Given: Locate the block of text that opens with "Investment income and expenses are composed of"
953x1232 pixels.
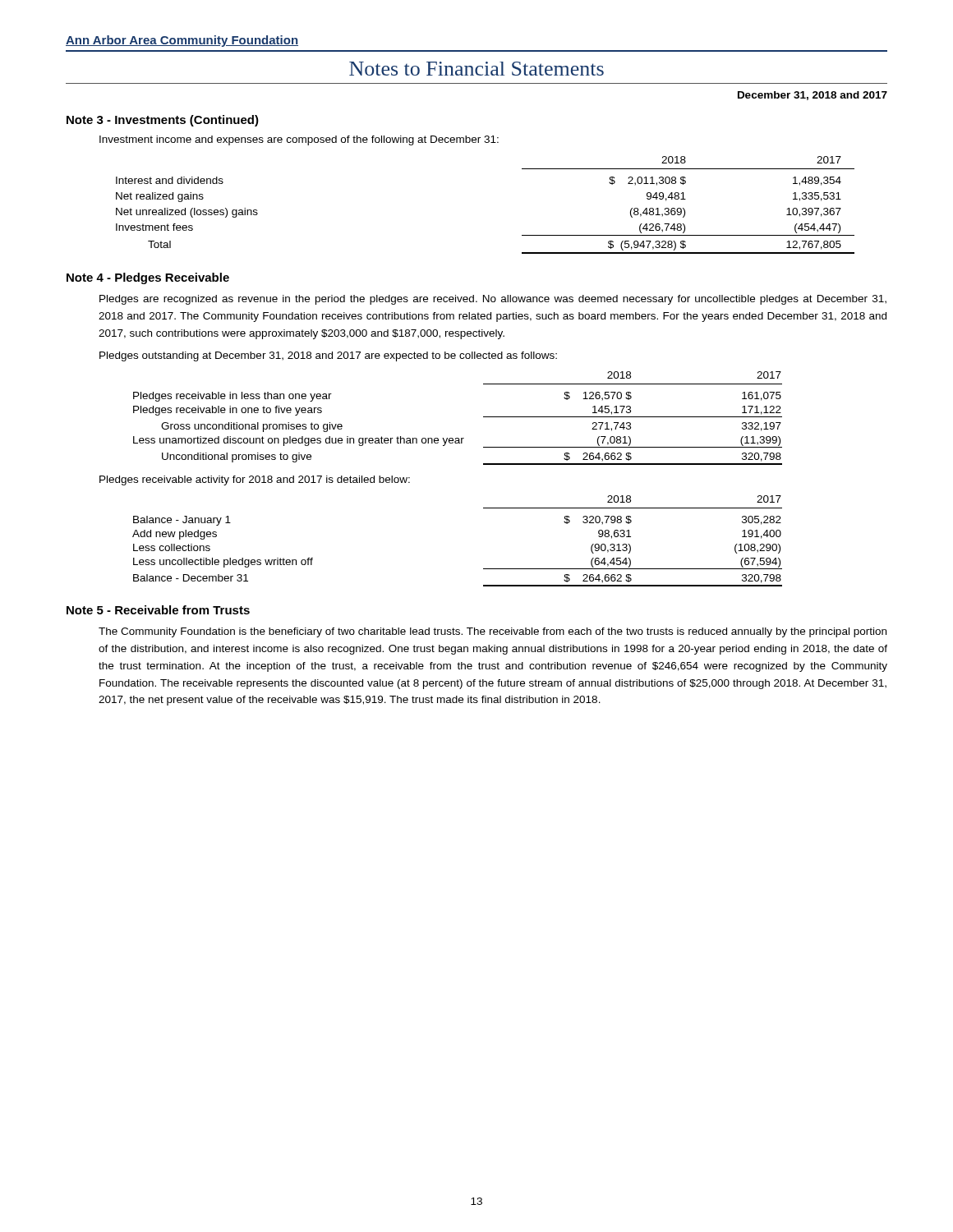Looking at the screenshot, I should [x=299, y=139].
